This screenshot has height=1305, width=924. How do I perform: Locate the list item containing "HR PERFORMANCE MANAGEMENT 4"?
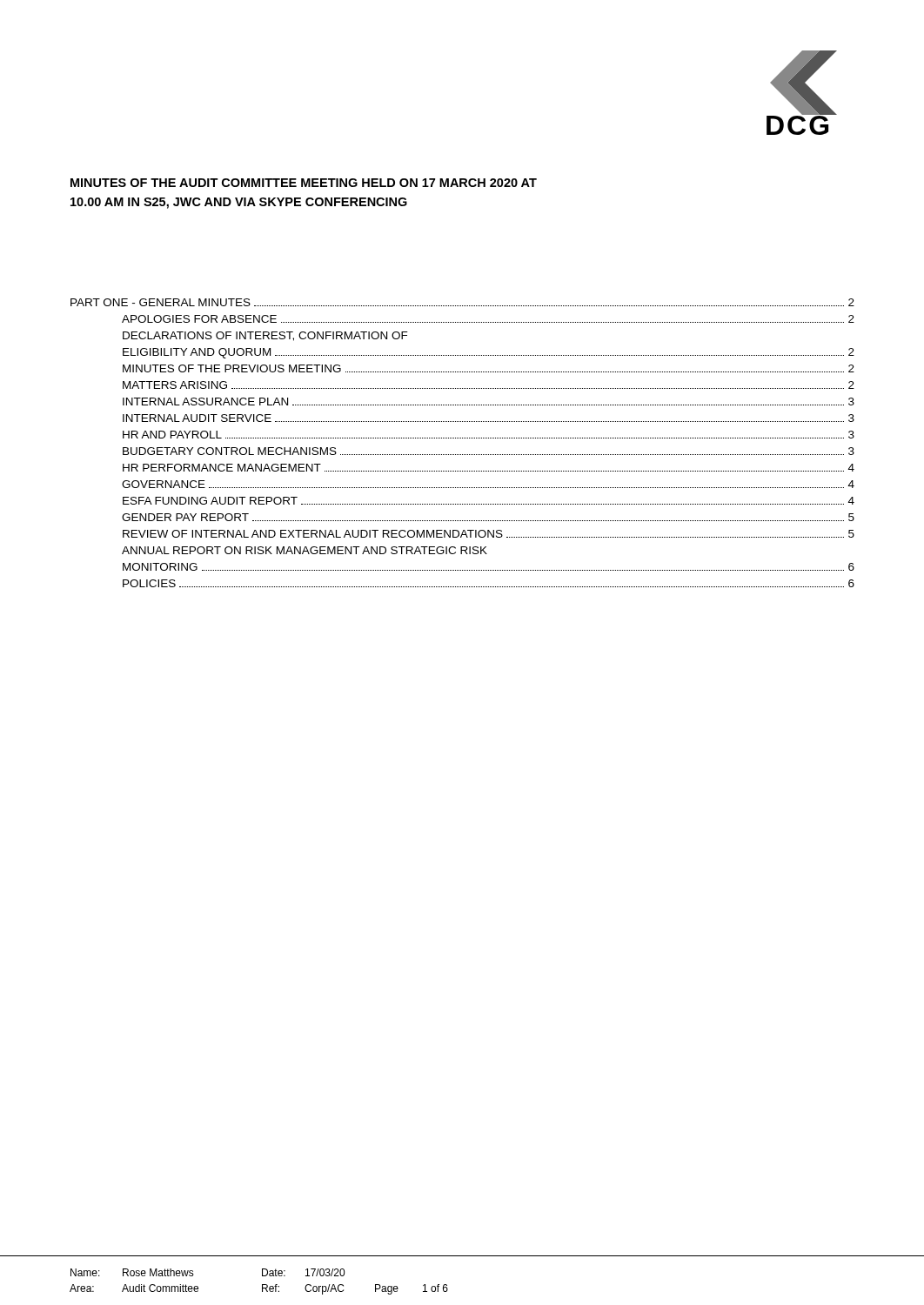coord(488,468)
